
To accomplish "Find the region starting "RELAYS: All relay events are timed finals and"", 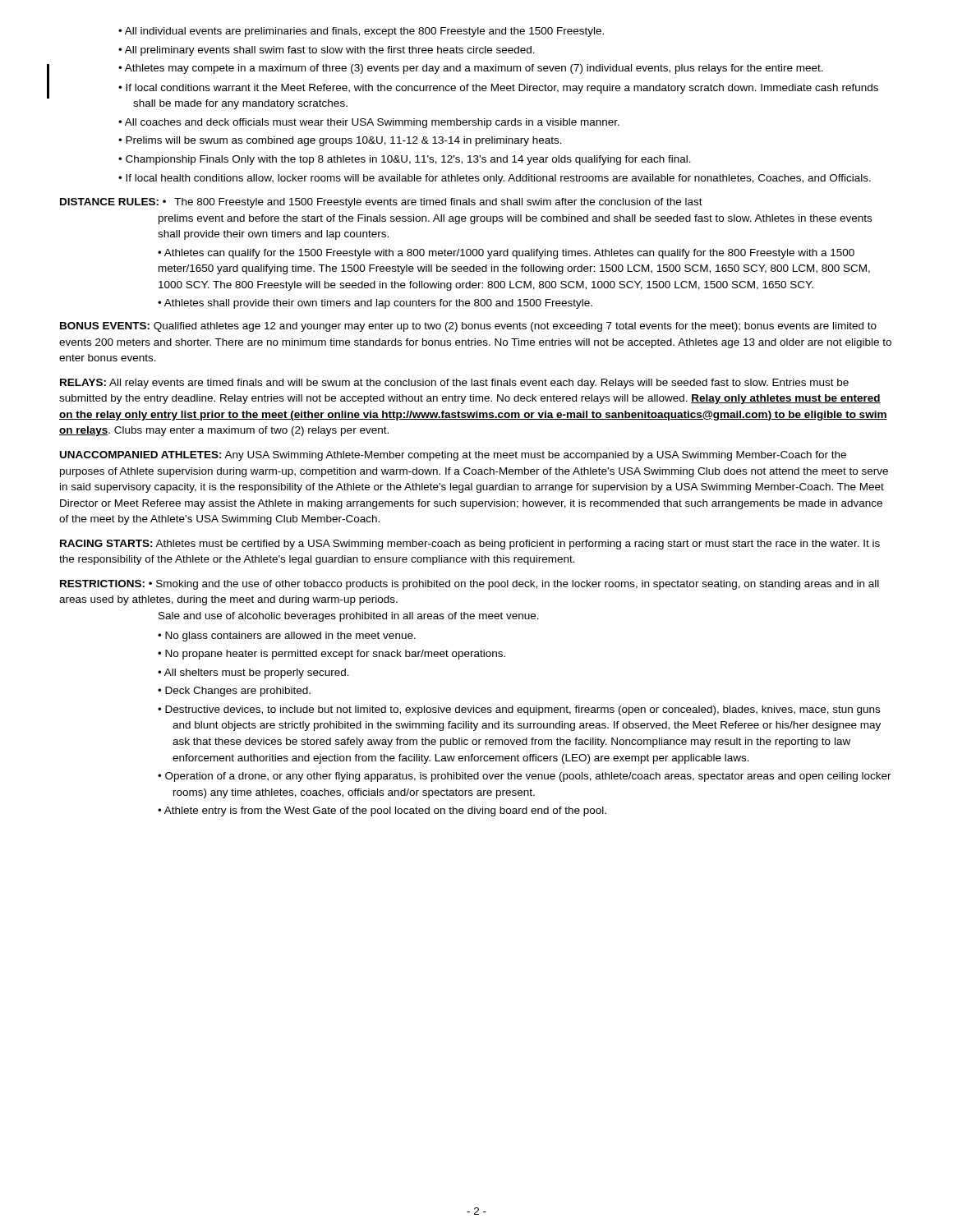I will [473, 406].
